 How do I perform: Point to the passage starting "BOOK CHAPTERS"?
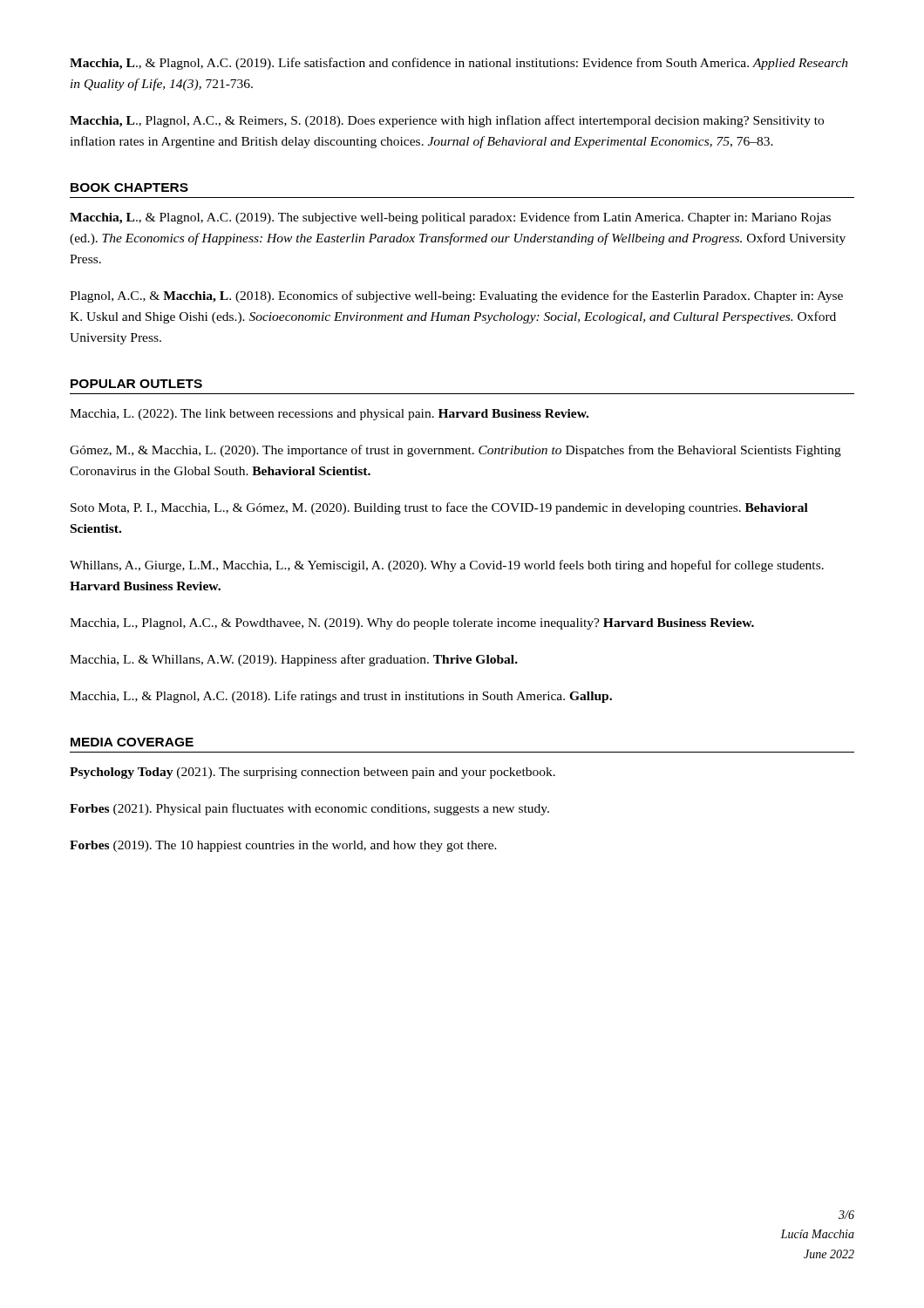[x=129, y=187]
